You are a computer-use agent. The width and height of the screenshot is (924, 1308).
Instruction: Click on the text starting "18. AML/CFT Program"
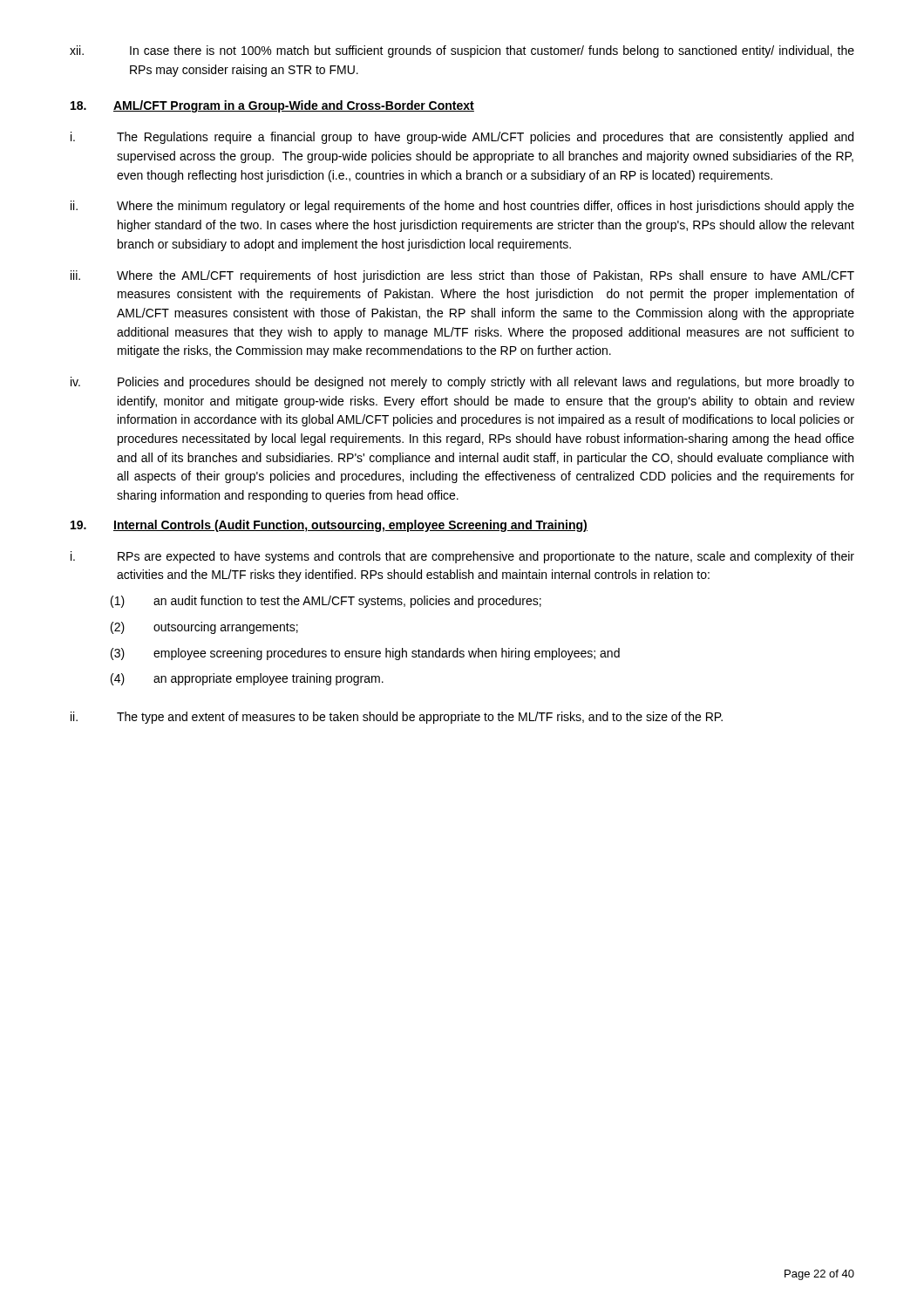pos(272,106)
